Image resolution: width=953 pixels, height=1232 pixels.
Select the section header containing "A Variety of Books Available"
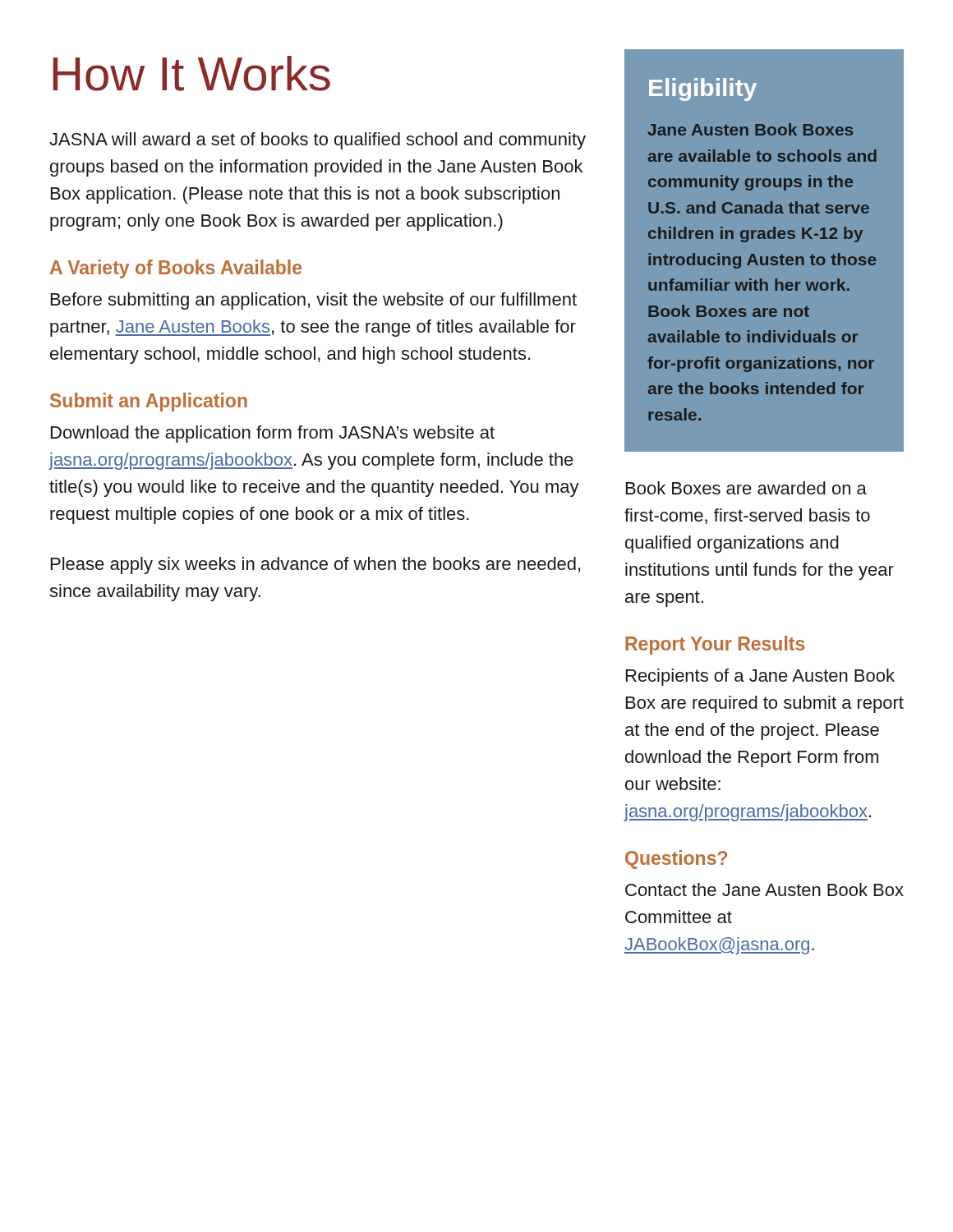point(176,269)
